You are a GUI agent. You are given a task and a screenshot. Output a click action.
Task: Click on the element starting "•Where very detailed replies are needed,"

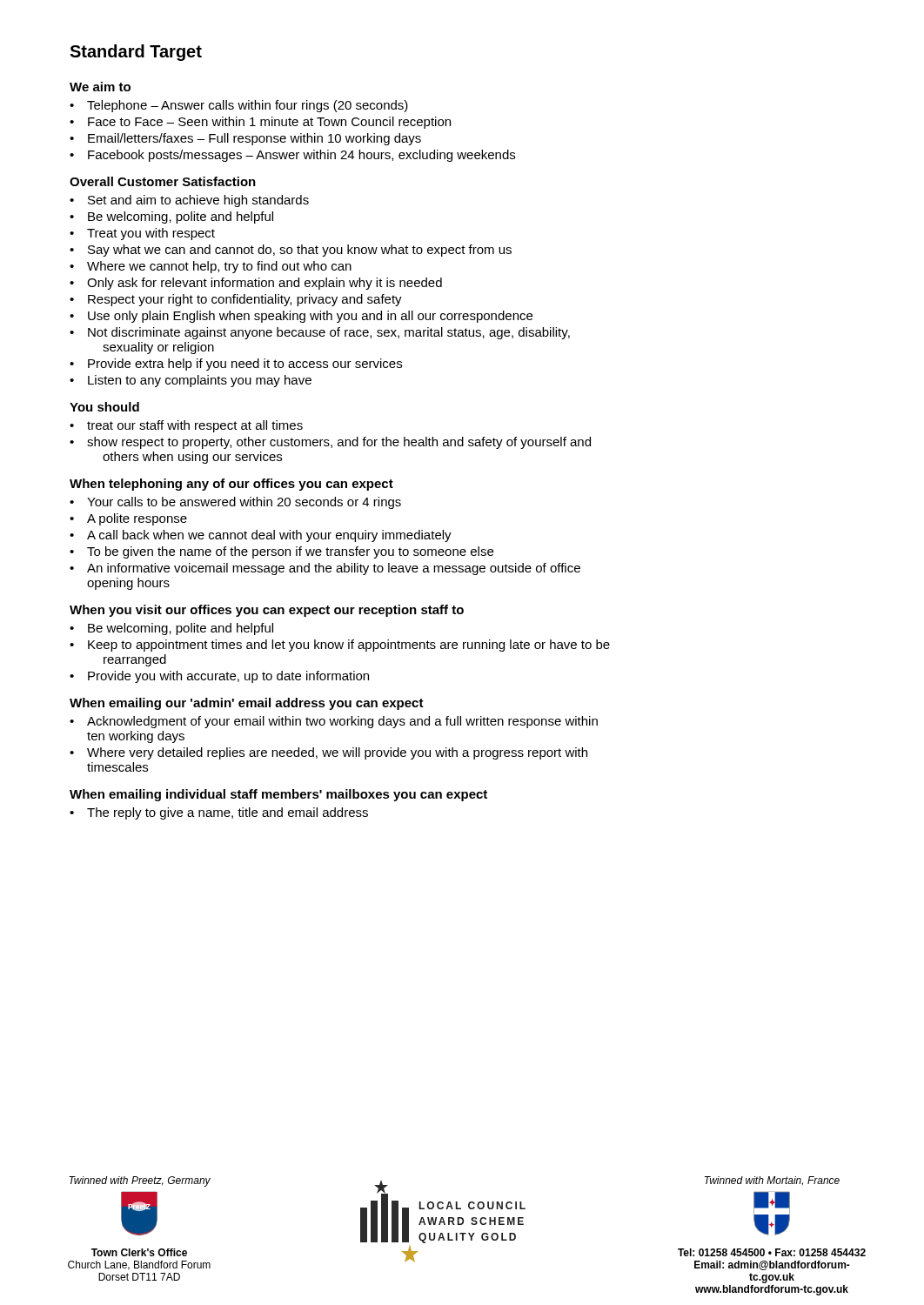click(329, 760)
